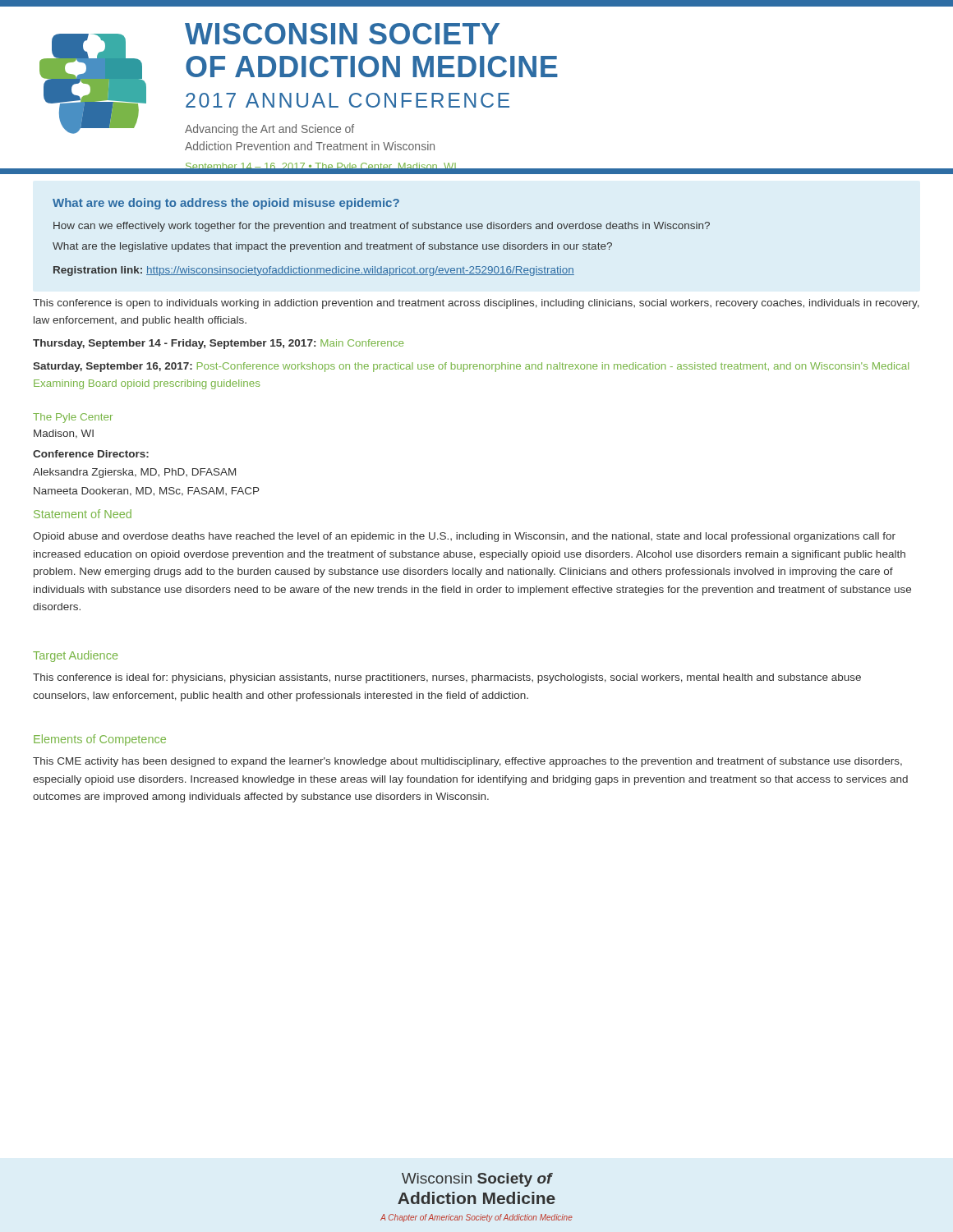
Task: Click the logo
Action: [103, 85]
